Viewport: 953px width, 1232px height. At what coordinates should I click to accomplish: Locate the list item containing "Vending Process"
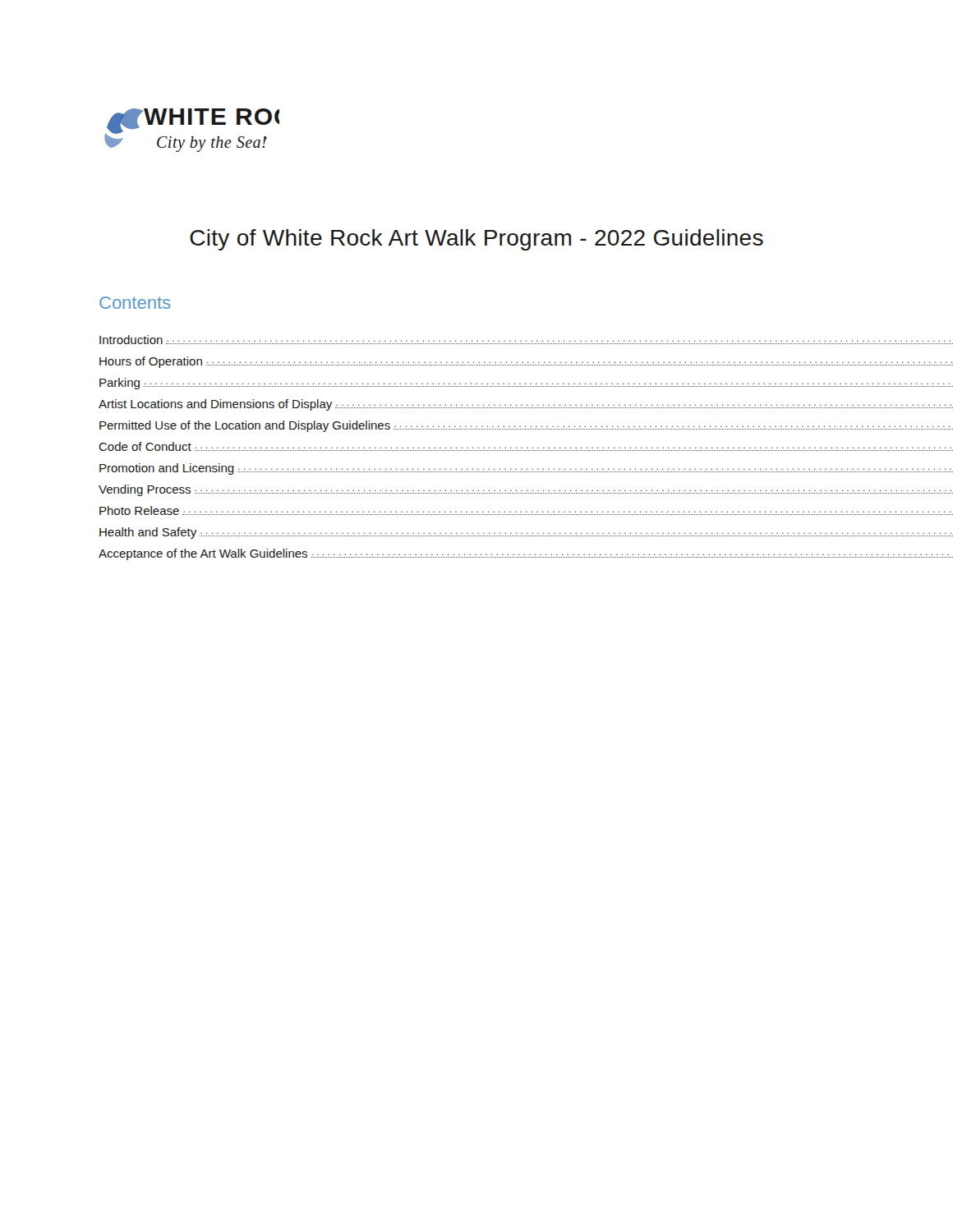[476, 489]
